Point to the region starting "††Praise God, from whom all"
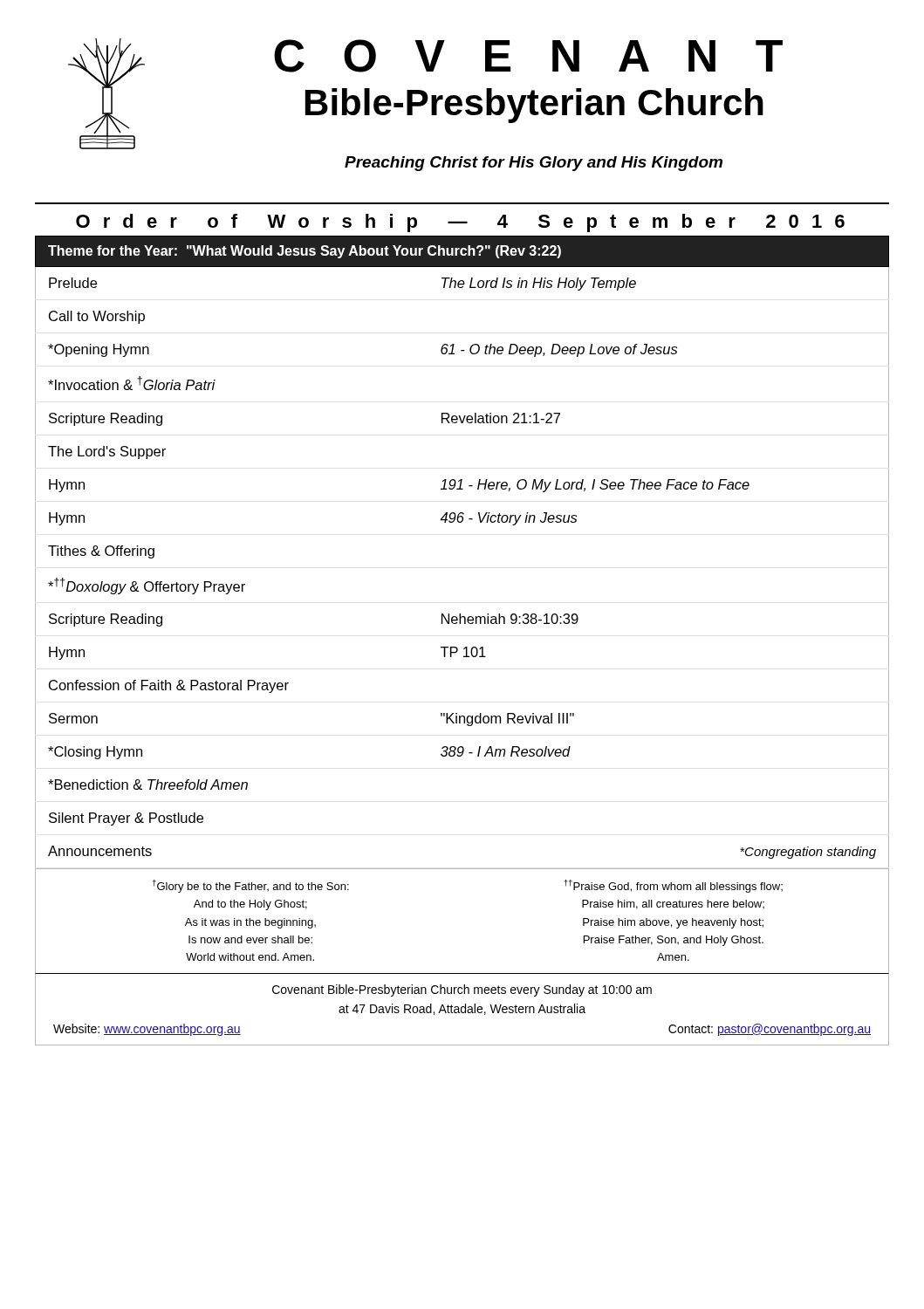924x1309 pixels. 673,921
